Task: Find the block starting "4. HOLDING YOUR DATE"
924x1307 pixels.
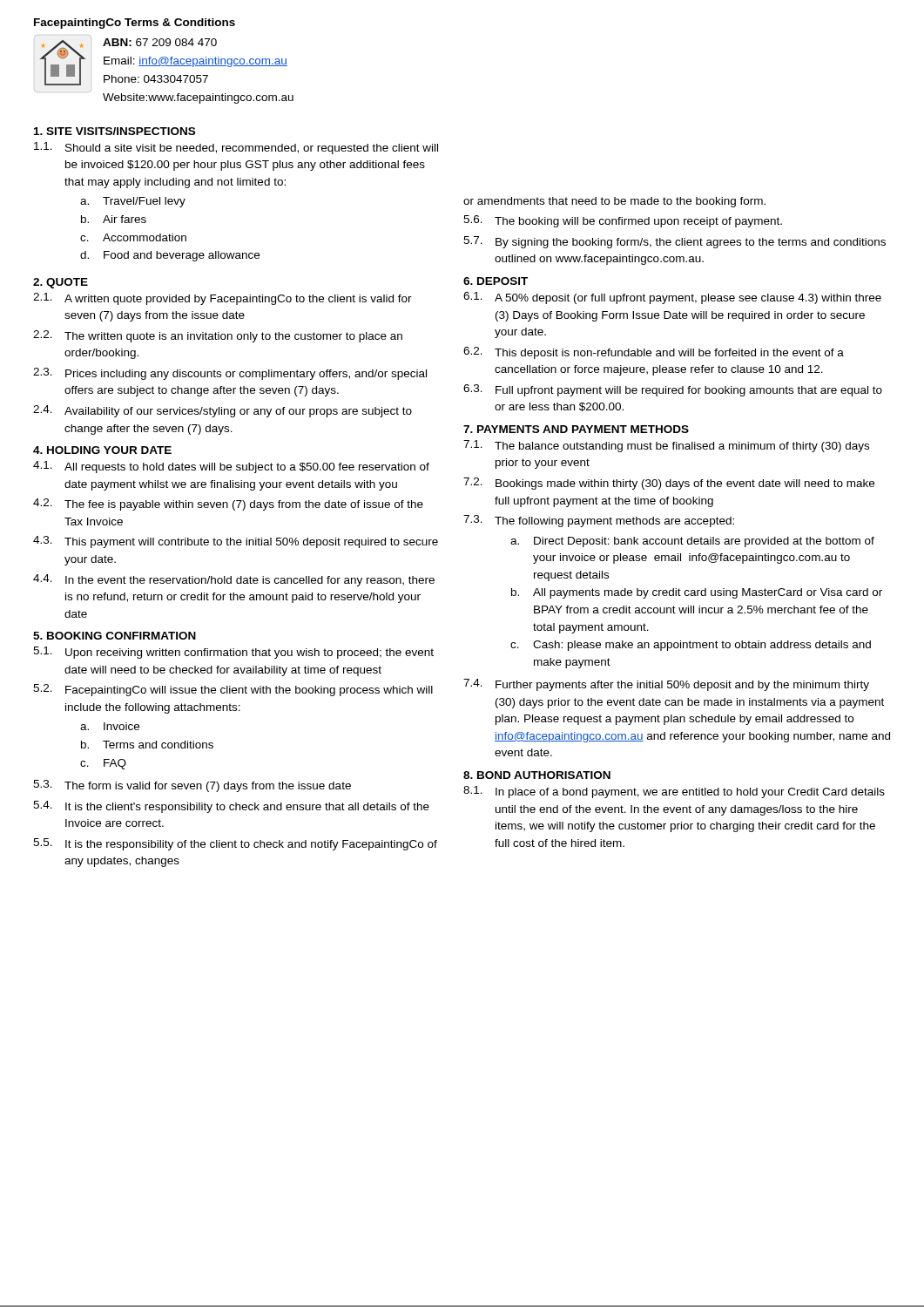Action: 102,450
